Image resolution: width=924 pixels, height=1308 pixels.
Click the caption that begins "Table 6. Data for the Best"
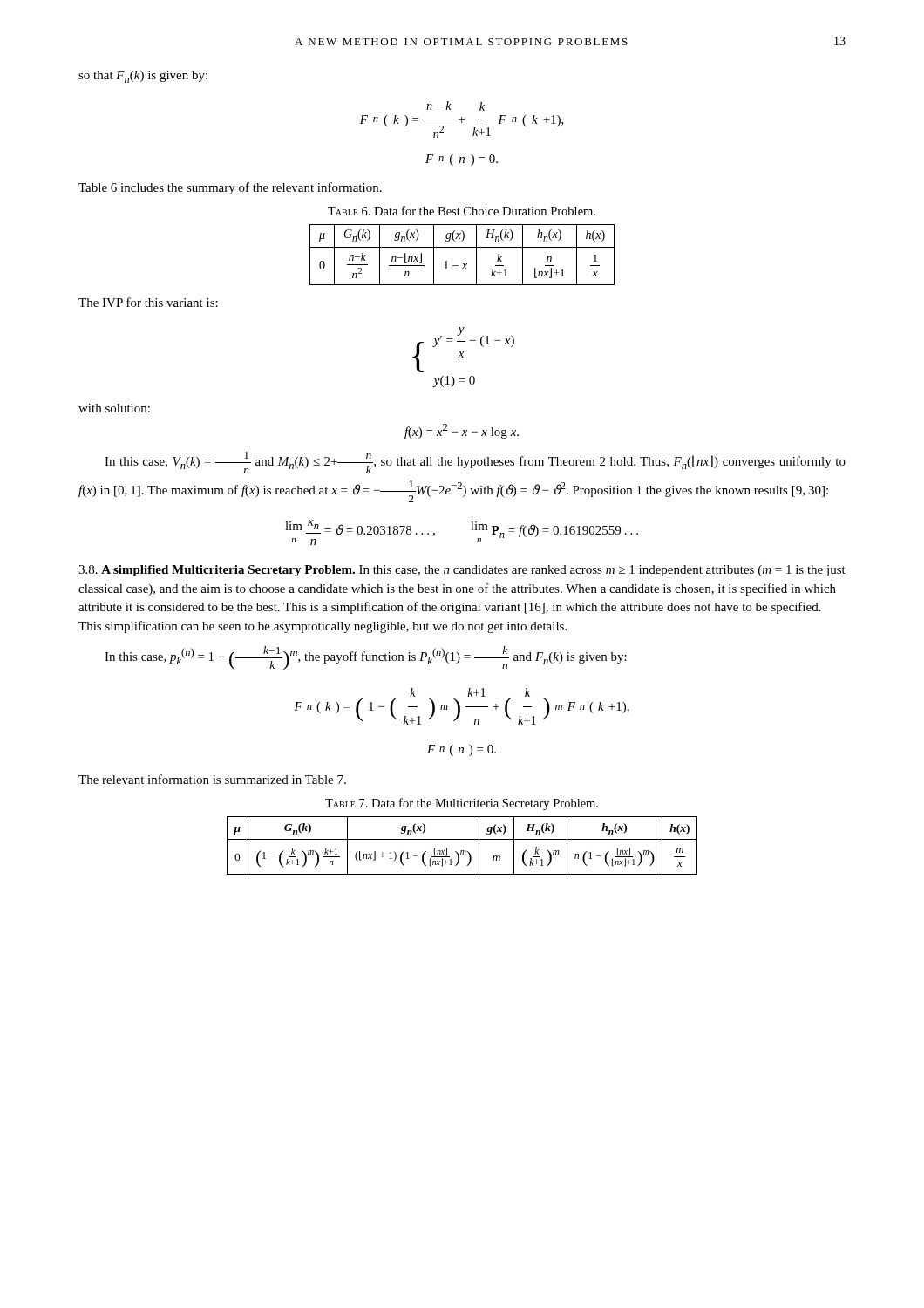(x=462, y=211)
